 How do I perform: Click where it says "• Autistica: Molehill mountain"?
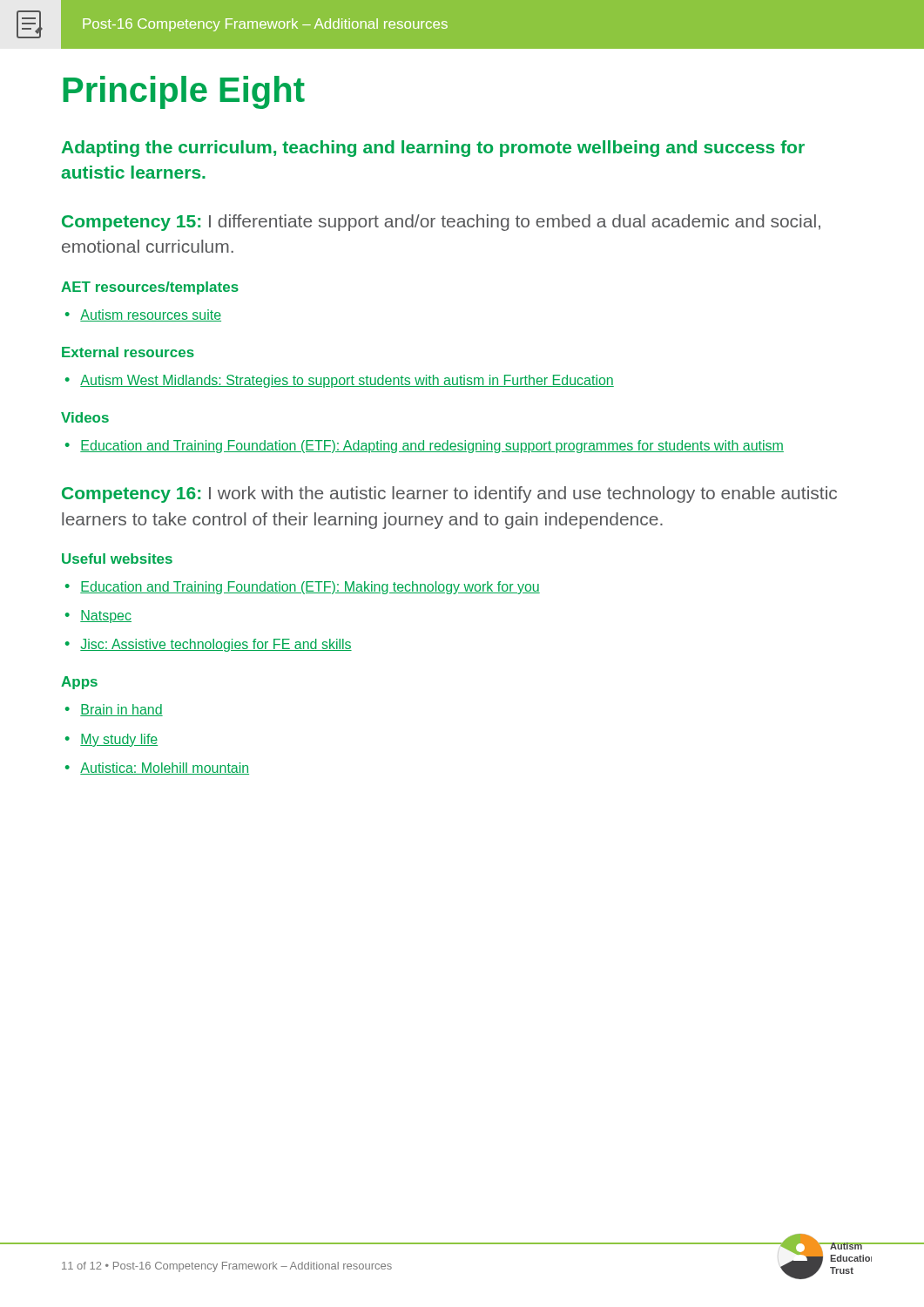(x=157, y=768)
